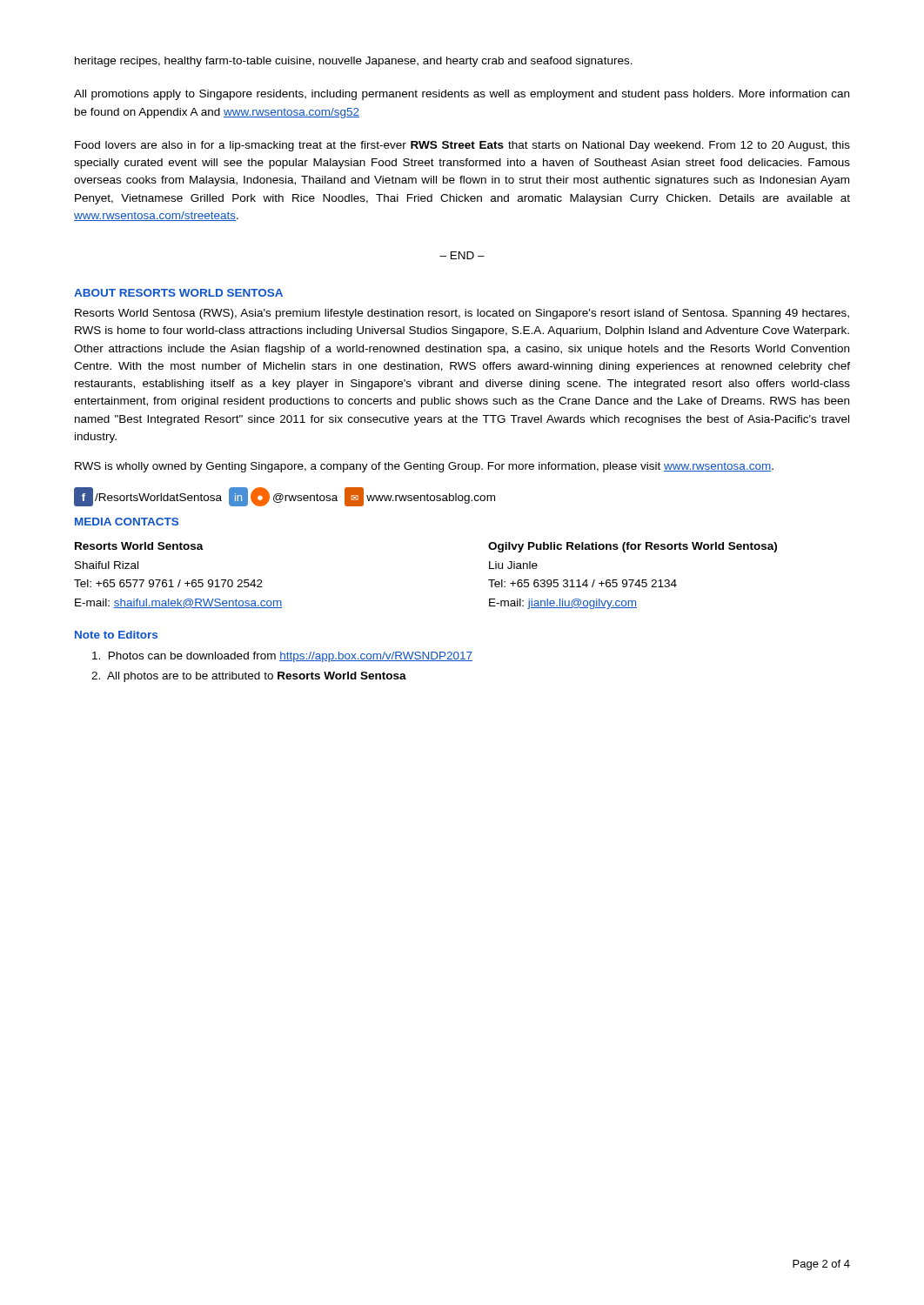Click on the element starting "MEDIA CONTACTS"
924x1305 pixels.
pyautogui.click(x=126, y=522)
